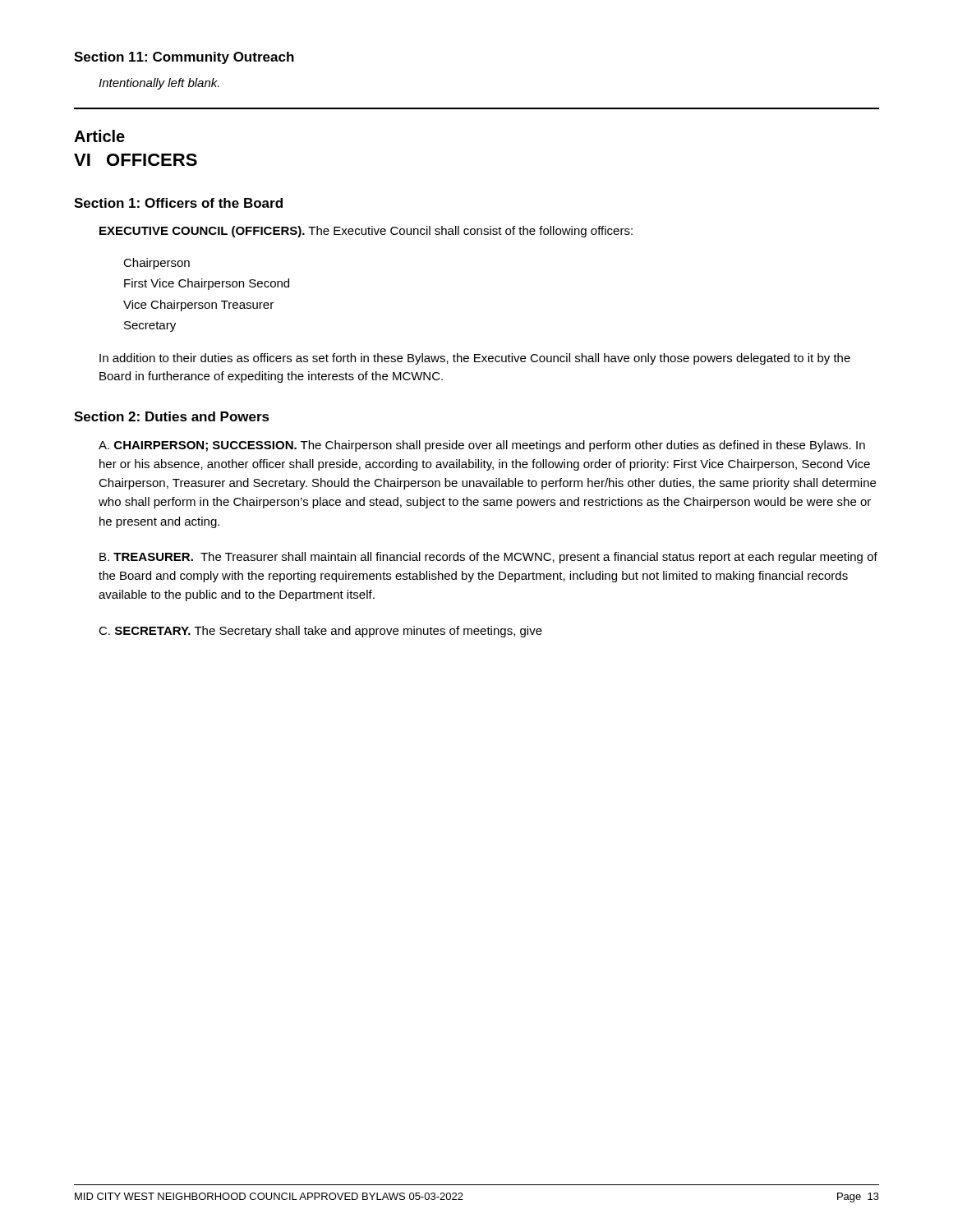
Task: Point to the region starting "A. CHAIRPERSON; SUCCESSION. The Chairperson"
Action: (x=489, y=483)
